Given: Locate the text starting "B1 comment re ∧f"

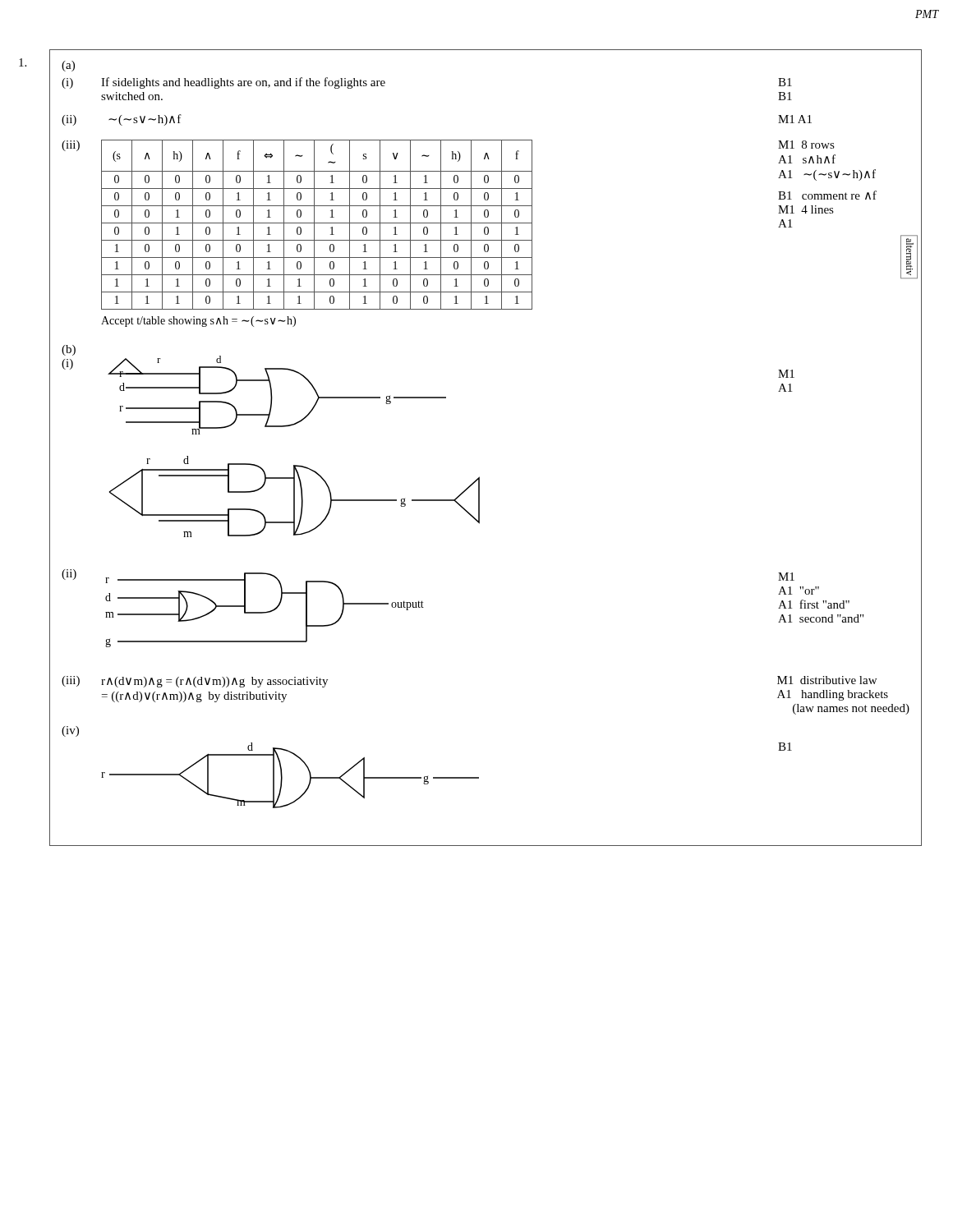Looking at the screenshot, I should (827, 209).
